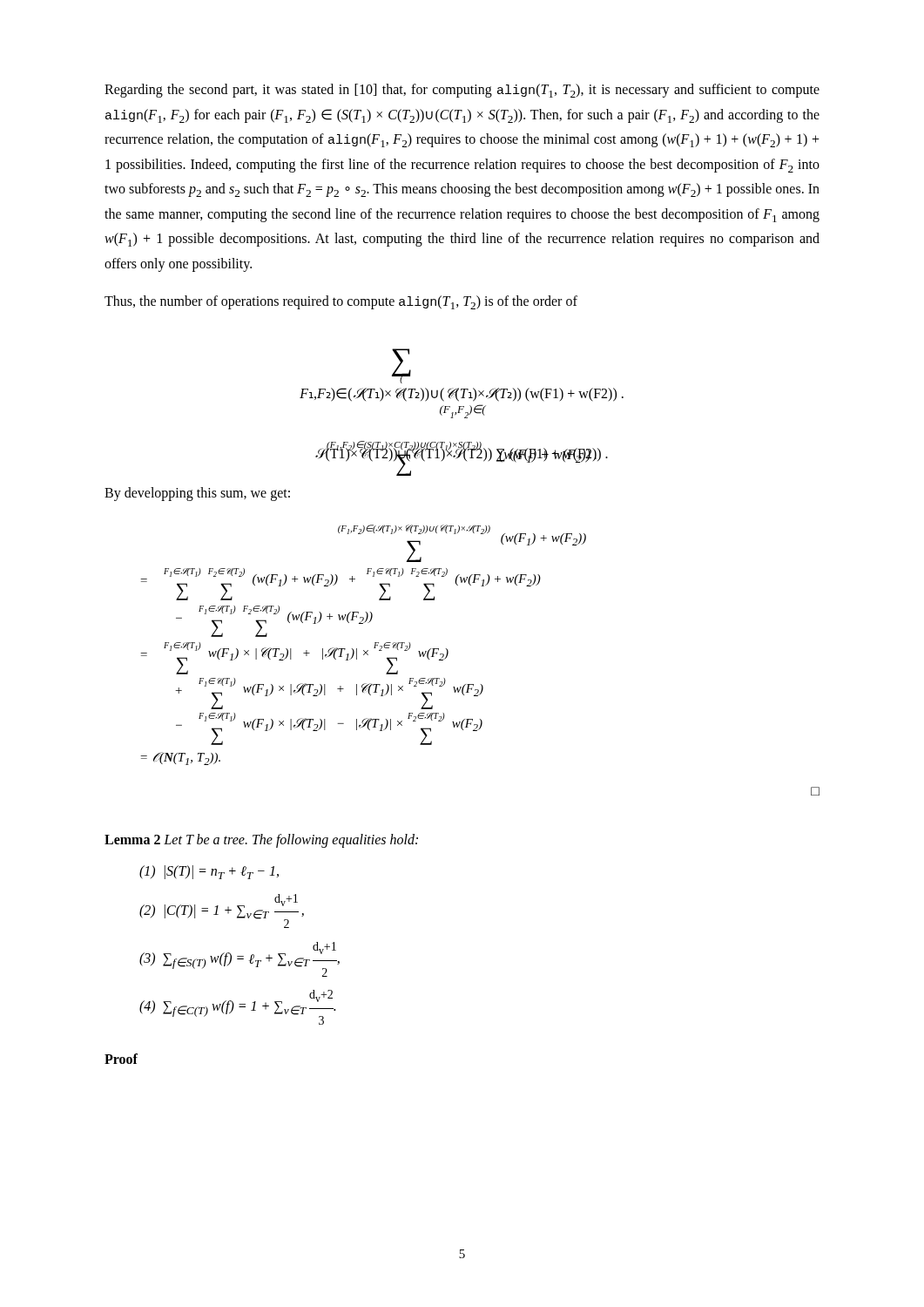Select the text block starting "∑ (F₁,F₂)∈(𝒮(T₁)×𝒞(T₂))∪(𝒞(T₁)×𝒮(T₂)) (w(F1) + w(F2)) . (F1,F2)∈(𝒮(T1)×𝒞(T2))∪(𝒞(T1)×𝒮(T2))"
924x1307 pixels.
click(x=462, y=396)
